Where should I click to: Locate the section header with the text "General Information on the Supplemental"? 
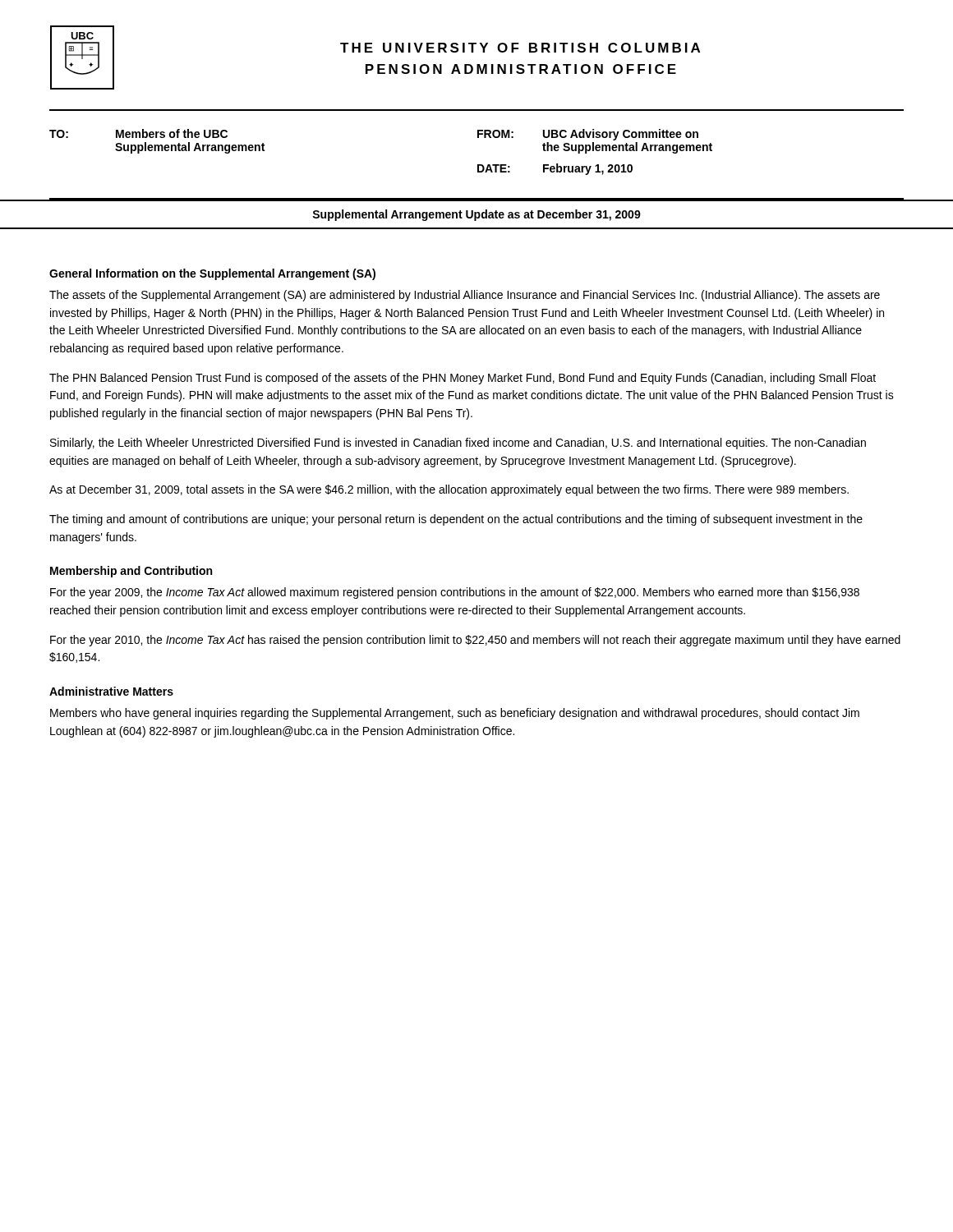(213, 274)
